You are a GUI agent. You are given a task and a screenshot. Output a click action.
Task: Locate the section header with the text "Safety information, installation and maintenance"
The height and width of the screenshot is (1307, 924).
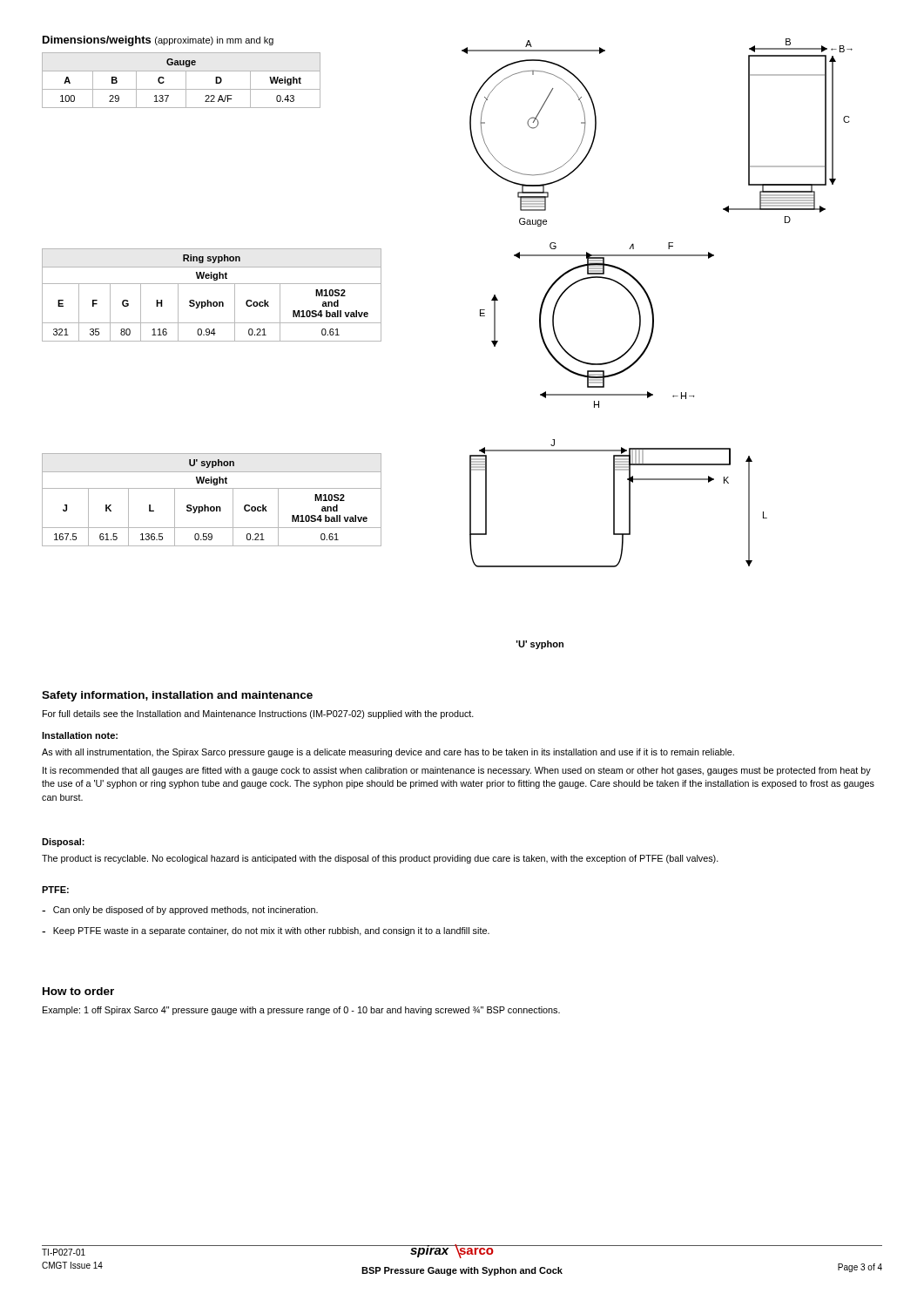(177, 695)
